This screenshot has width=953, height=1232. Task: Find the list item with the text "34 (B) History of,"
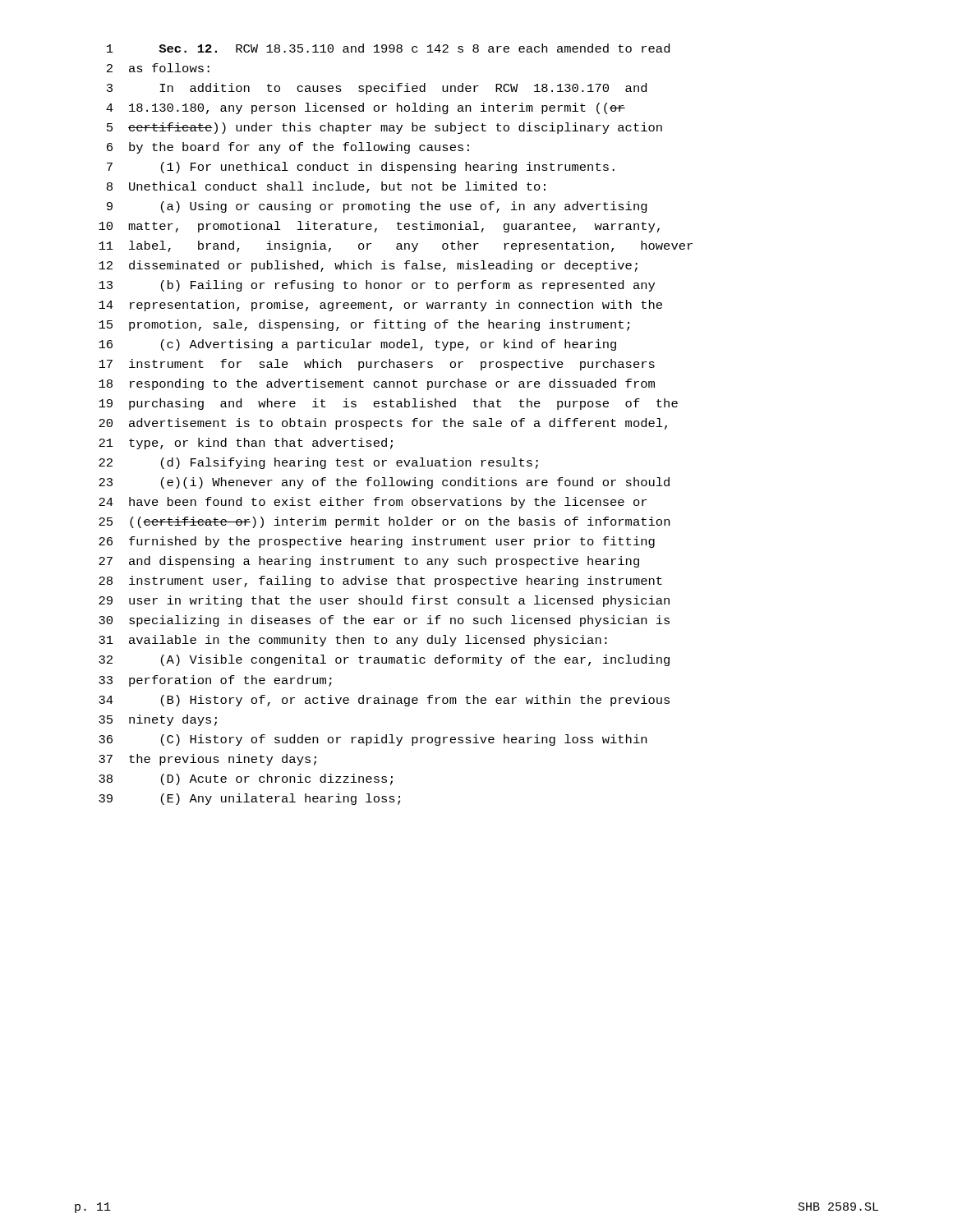pyautogui.click(x=476, y=700)
